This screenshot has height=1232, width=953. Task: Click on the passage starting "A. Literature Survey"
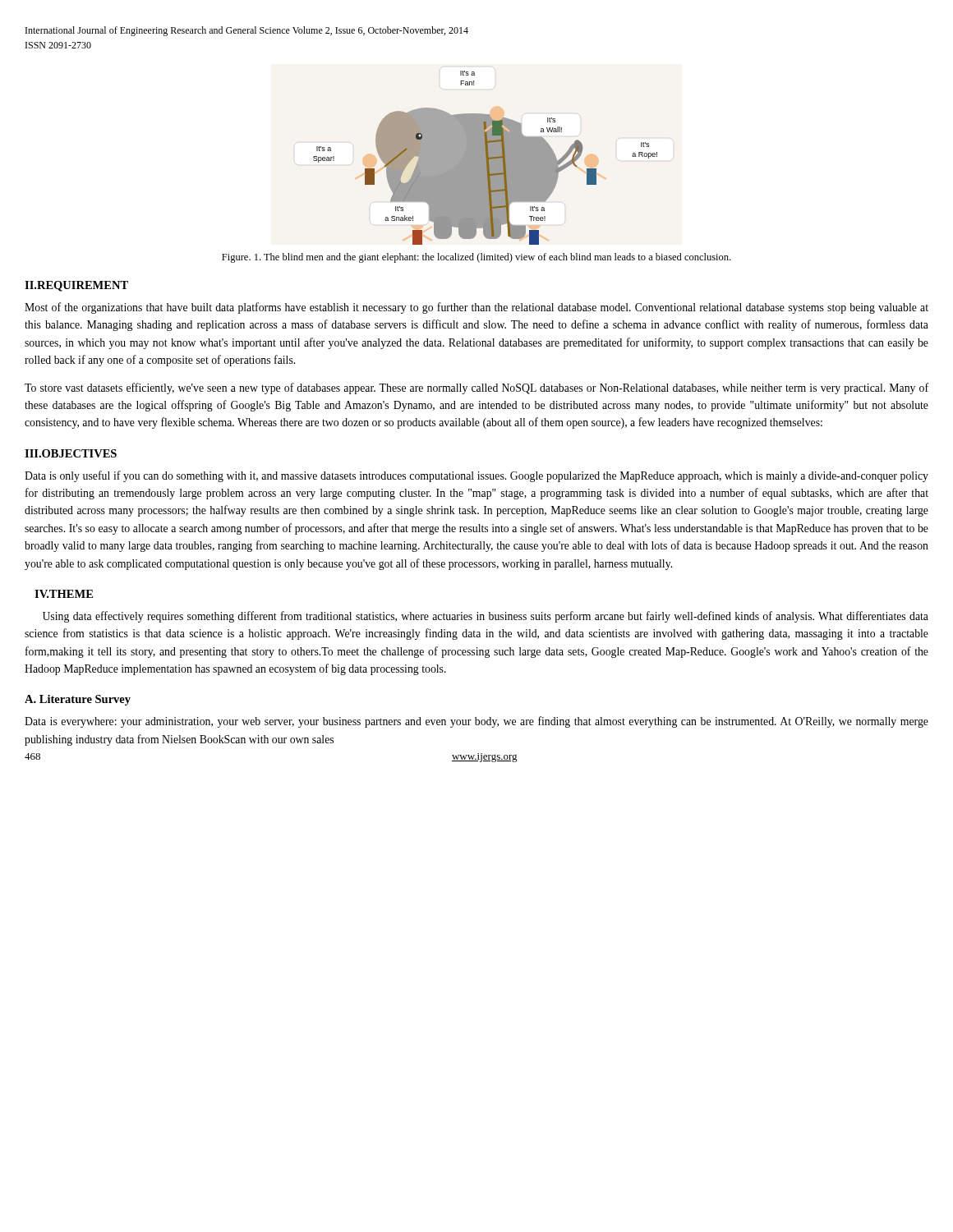click(78, 699)
